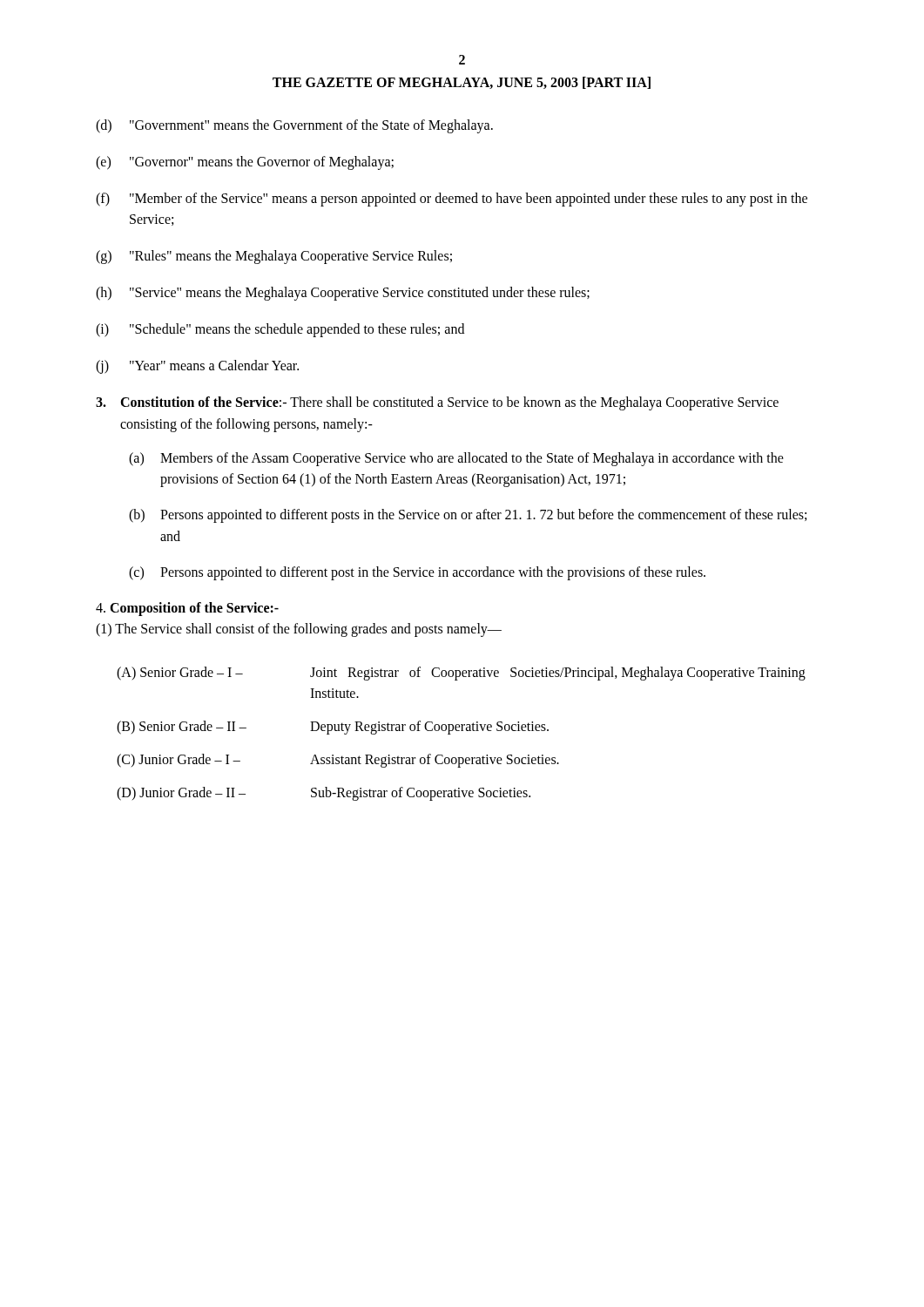Point to the passage starting "(d) "Government" means the"
This screenshot has width=924, height=1307.
(462, 125)
